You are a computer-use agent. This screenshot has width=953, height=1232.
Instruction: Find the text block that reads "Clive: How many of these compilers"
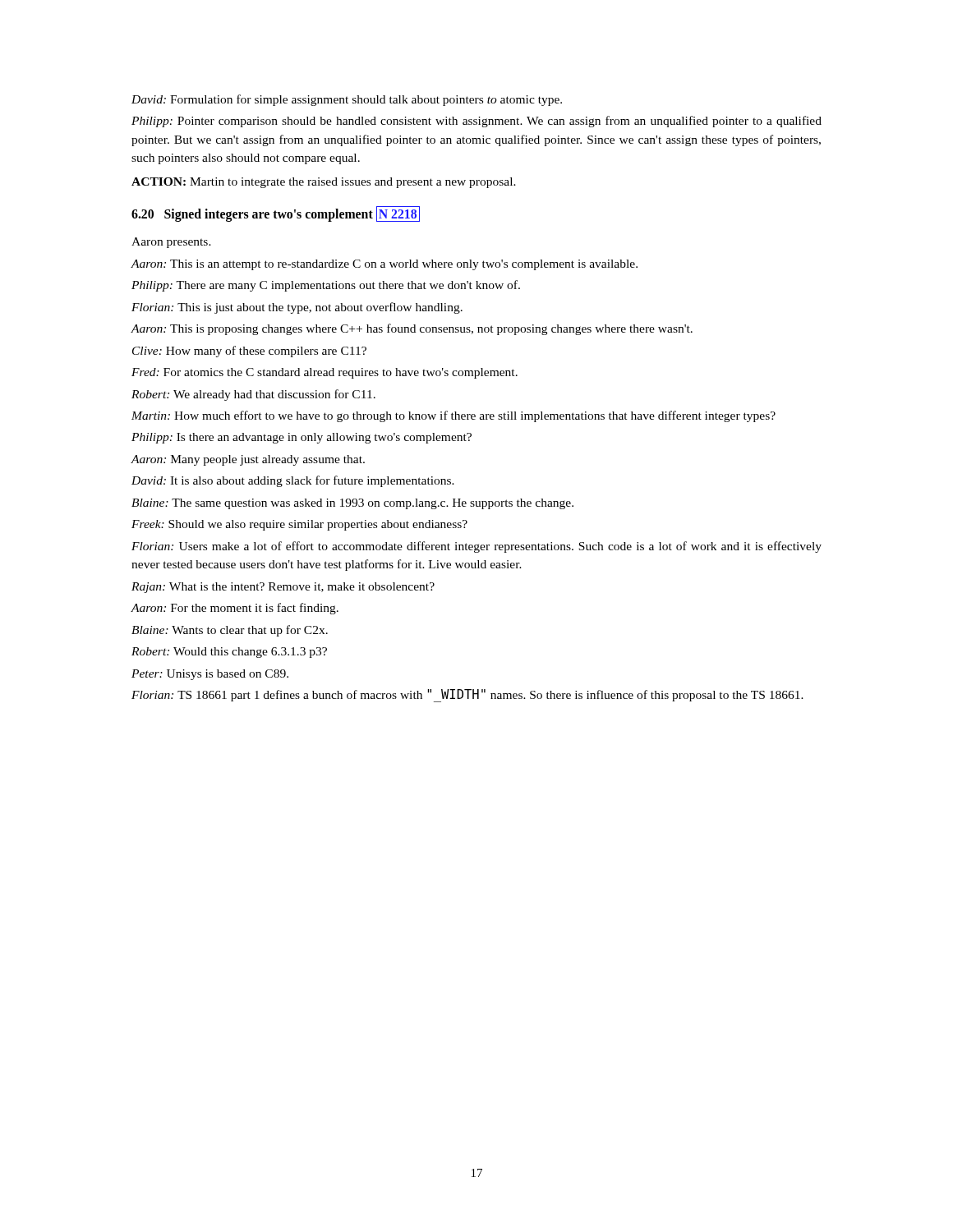[249, 352]
